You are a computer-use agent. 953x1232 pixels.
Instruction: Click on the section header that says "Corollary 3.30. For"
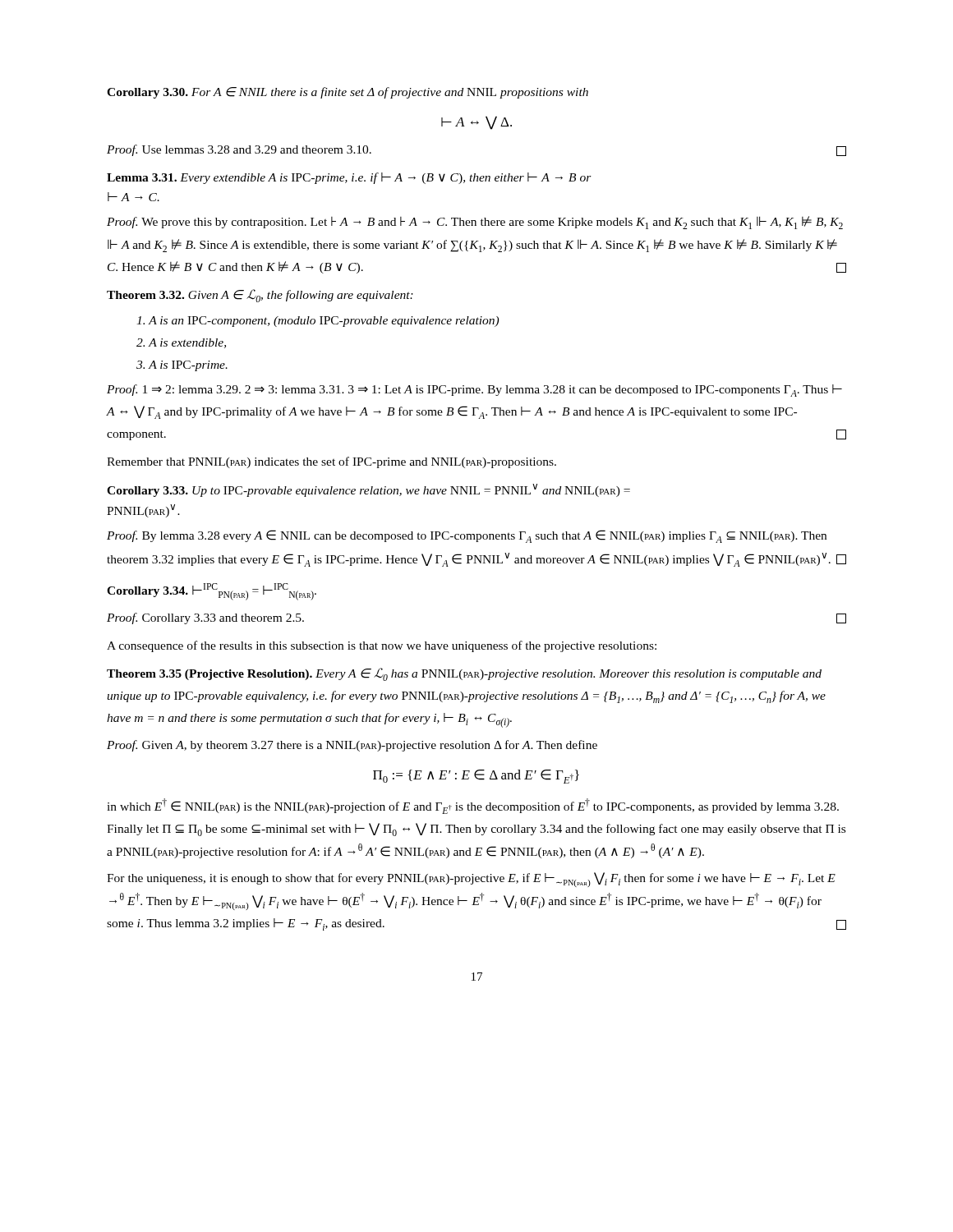point(348,92)
